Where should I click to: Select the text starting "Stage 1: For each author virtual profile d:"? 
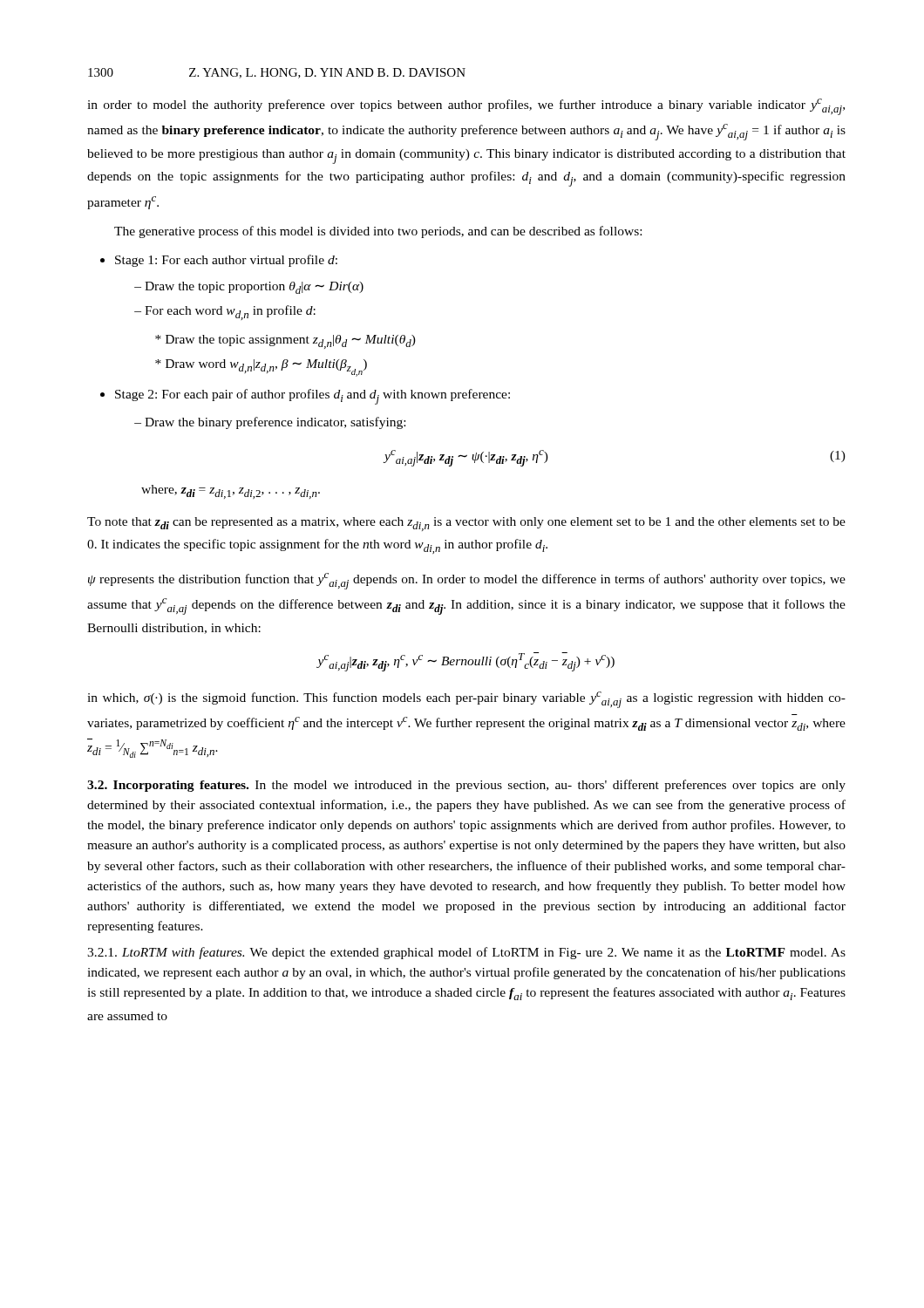219,261
